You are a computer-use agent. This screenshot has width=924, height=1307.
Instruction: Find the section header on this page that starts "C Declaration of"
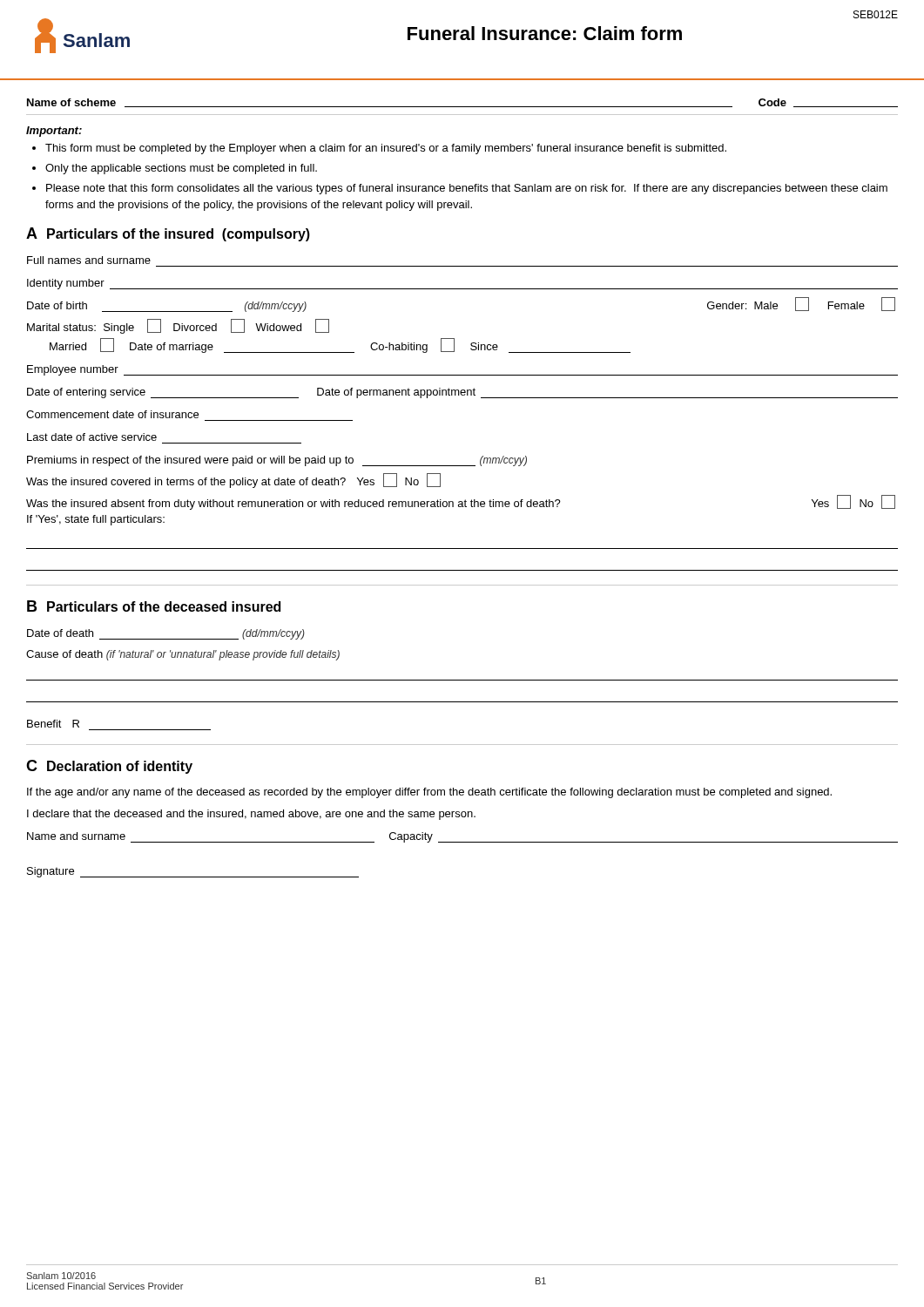tap(109, 767)
